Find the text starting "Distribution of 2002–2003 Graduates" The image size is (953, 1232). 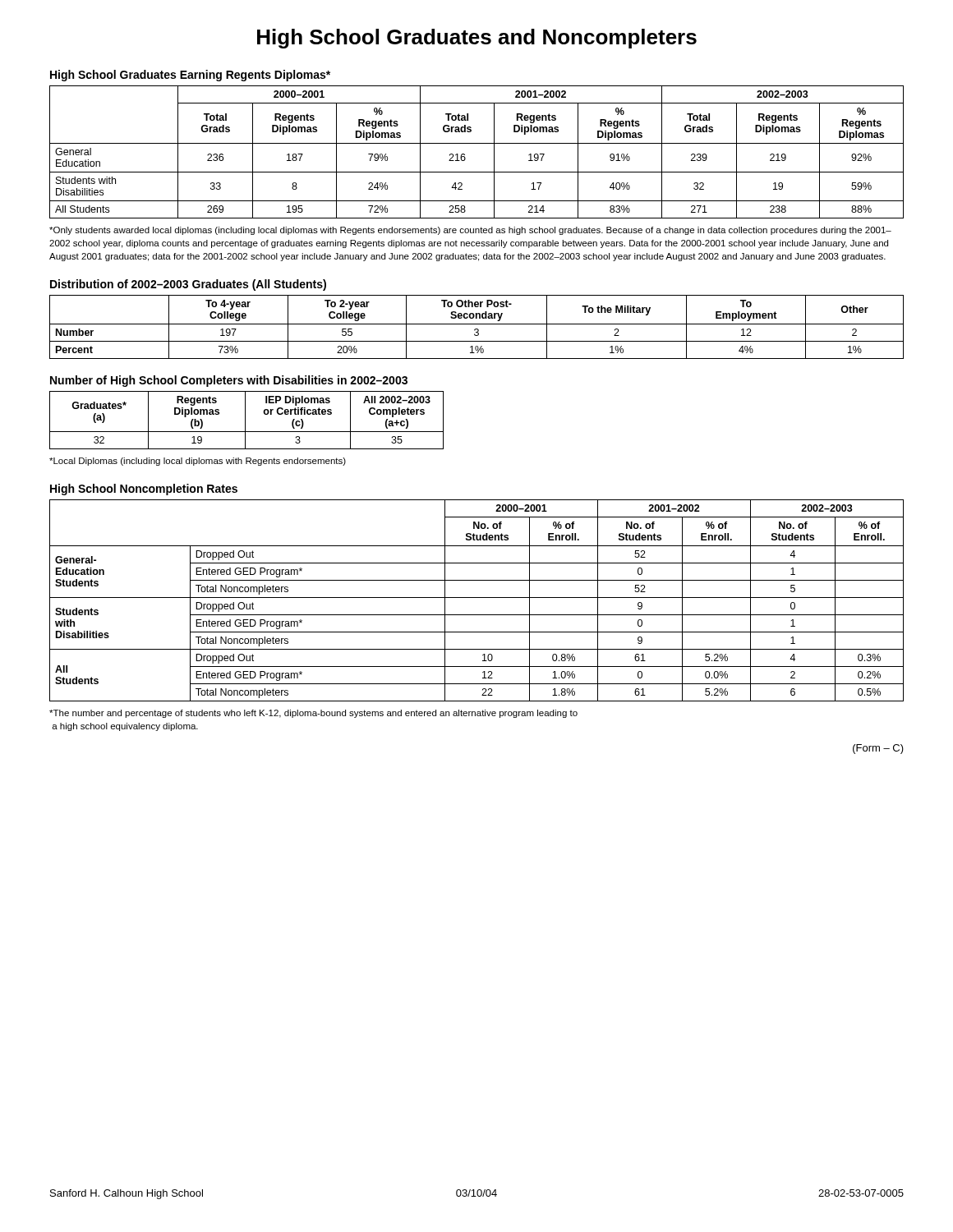point(188,284)
